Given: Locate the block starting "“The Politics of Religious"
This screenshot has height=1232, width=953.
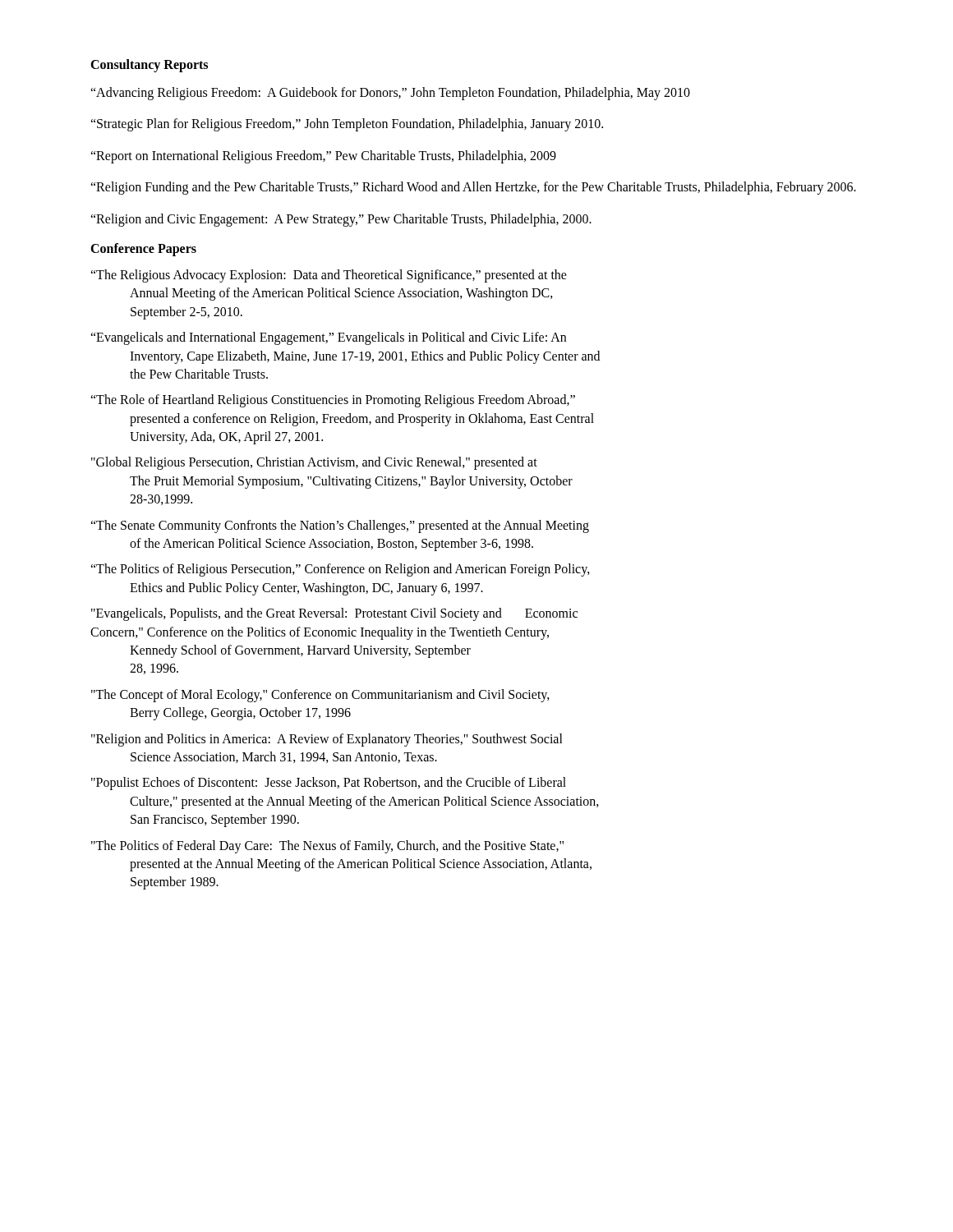Looking at the screenshot, I should pos(340,579).
